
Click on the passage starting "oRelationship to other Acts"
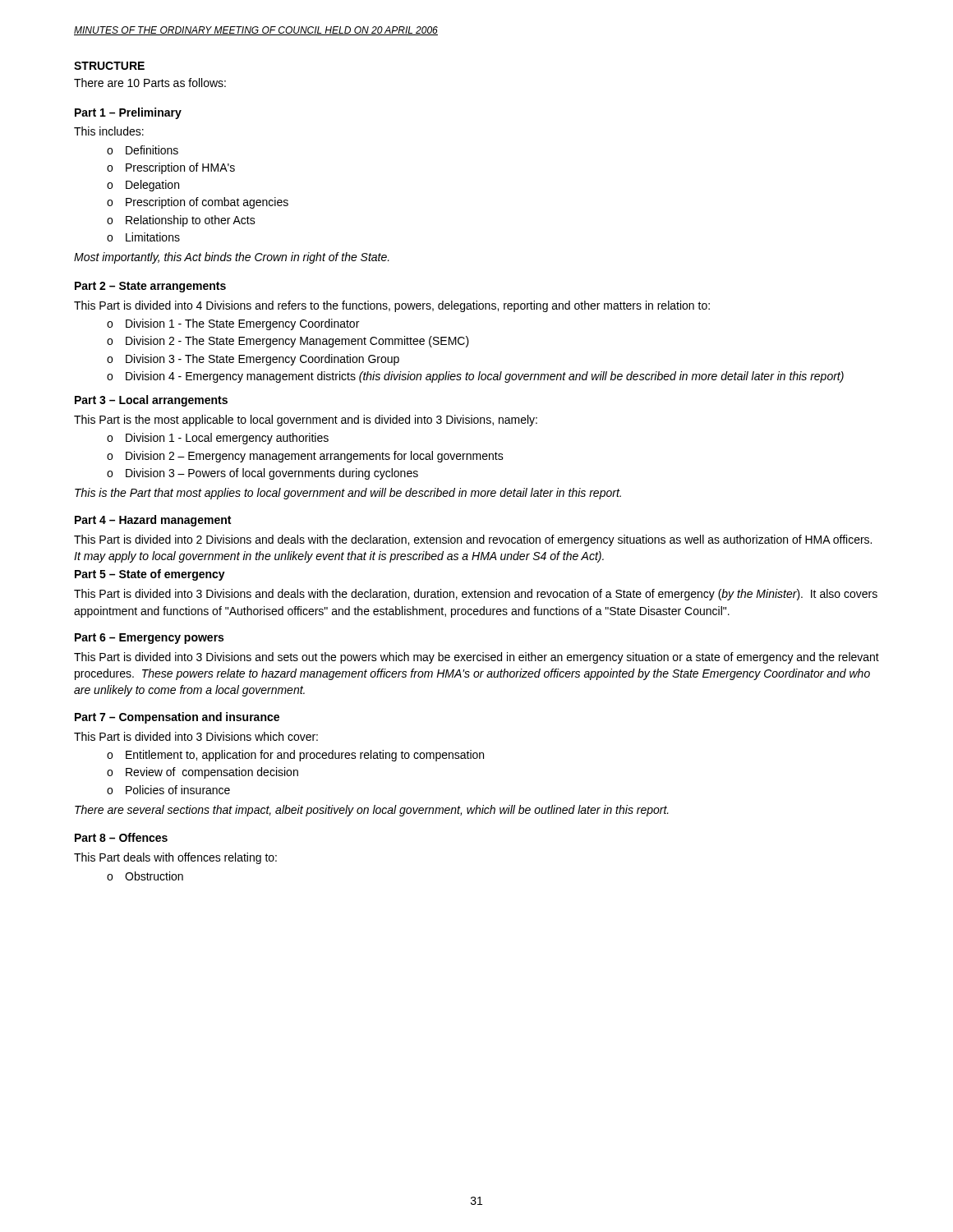point(181,220)
